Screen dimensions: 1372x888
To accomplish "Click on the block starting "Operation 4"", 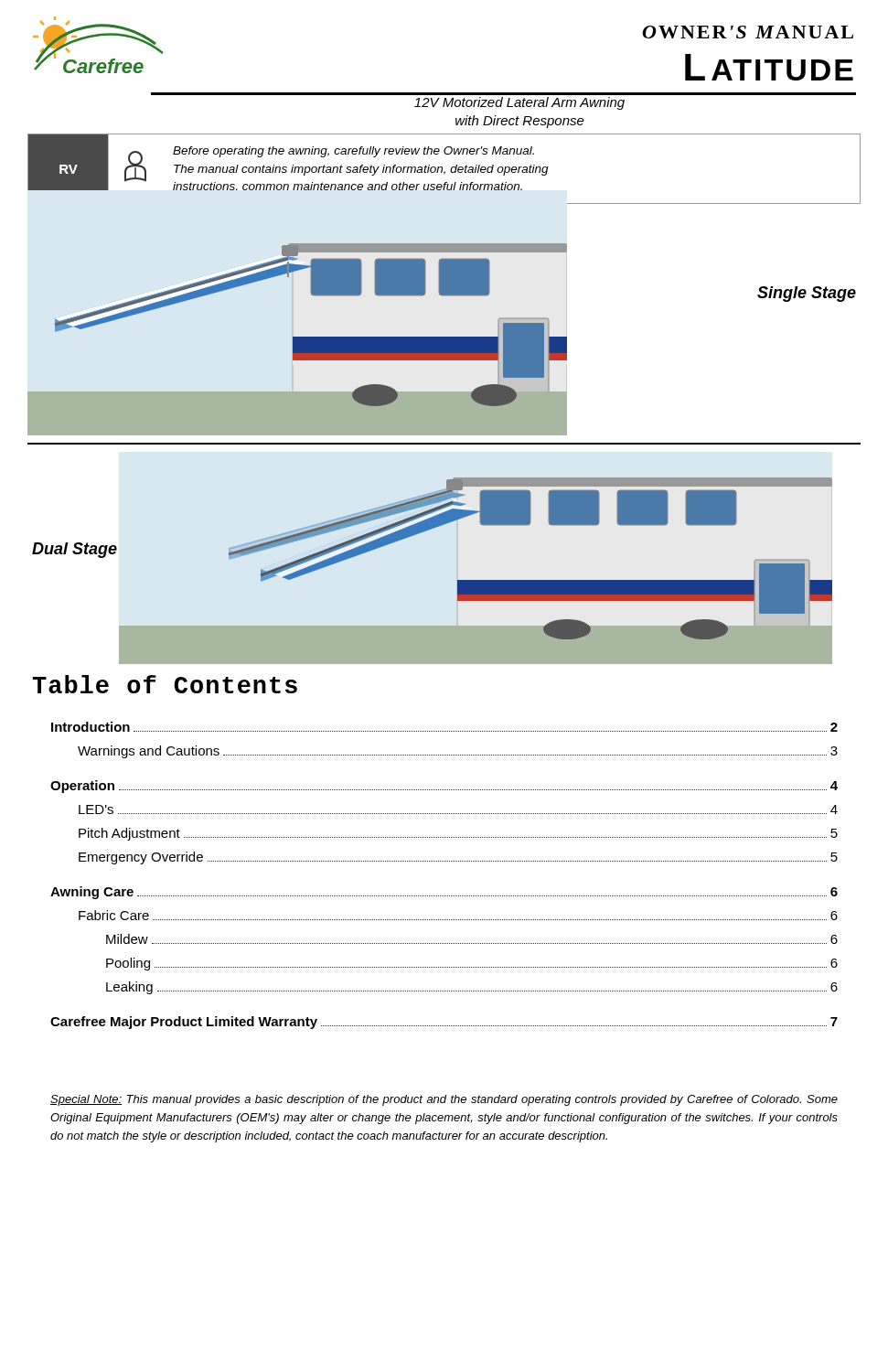I will 444,785.
